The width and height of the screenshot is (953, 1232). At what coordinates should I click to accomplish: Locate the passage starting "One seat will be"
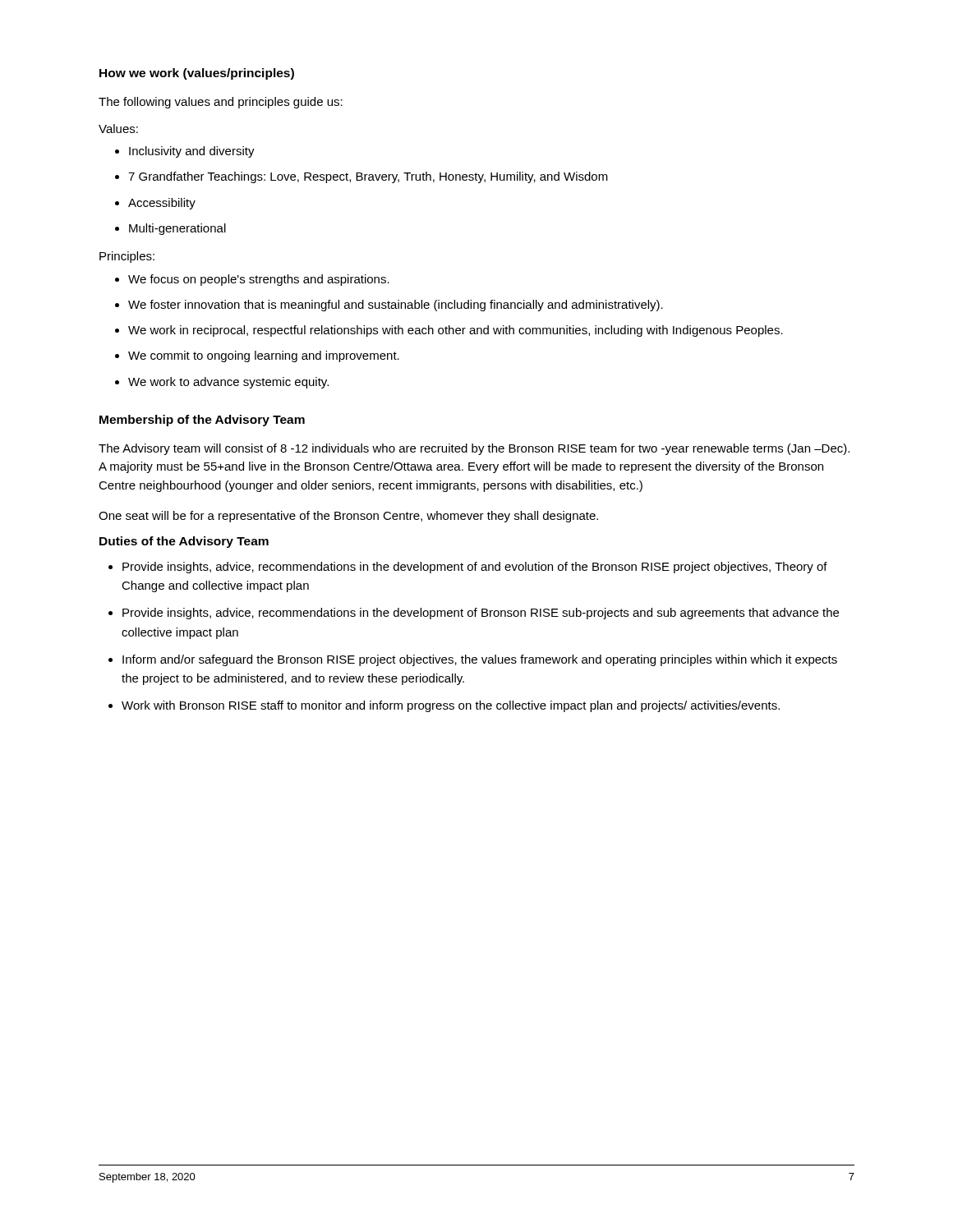(476, 516)
